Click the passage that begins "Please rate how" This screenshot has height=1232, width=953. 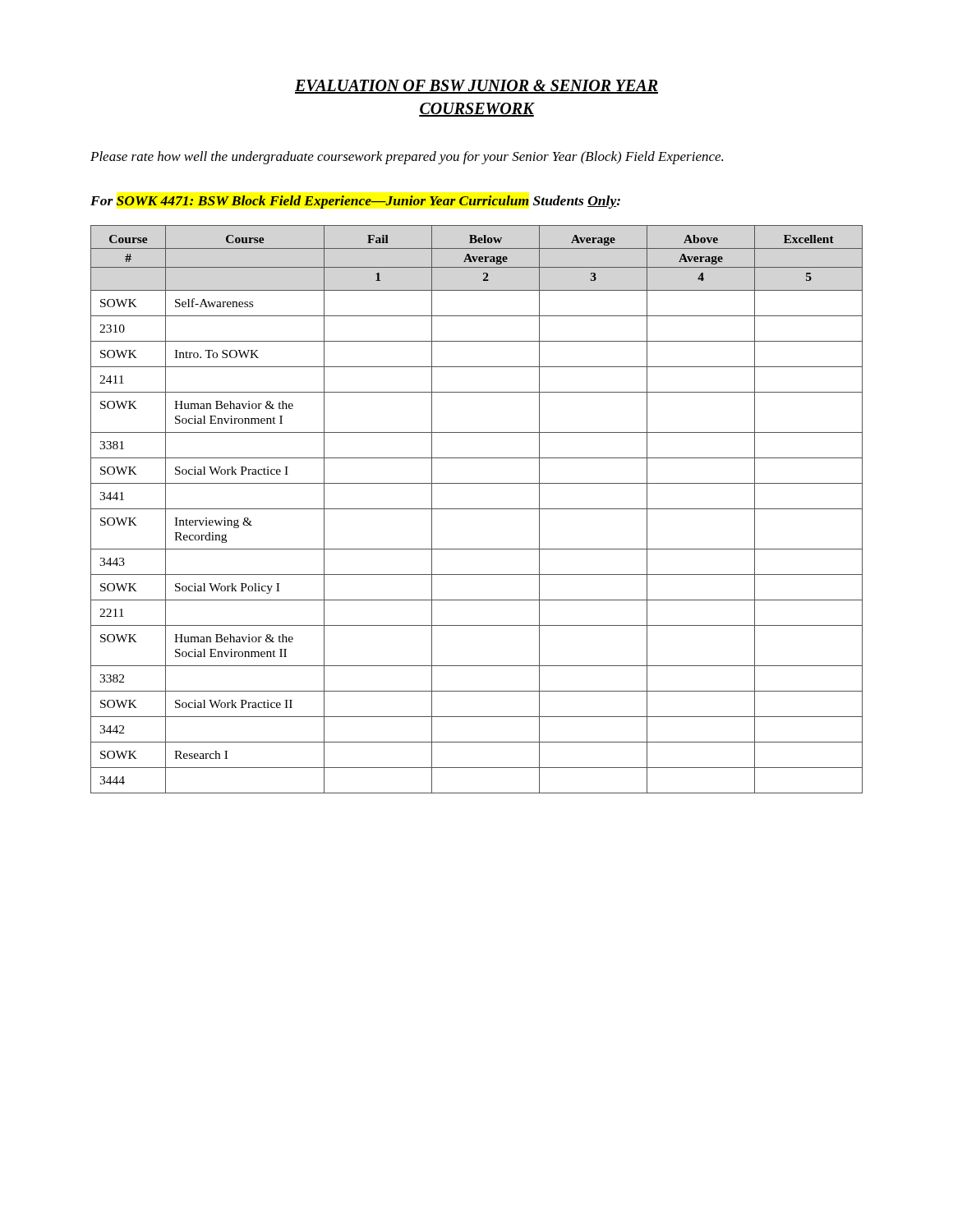click(x=476, y=157)
